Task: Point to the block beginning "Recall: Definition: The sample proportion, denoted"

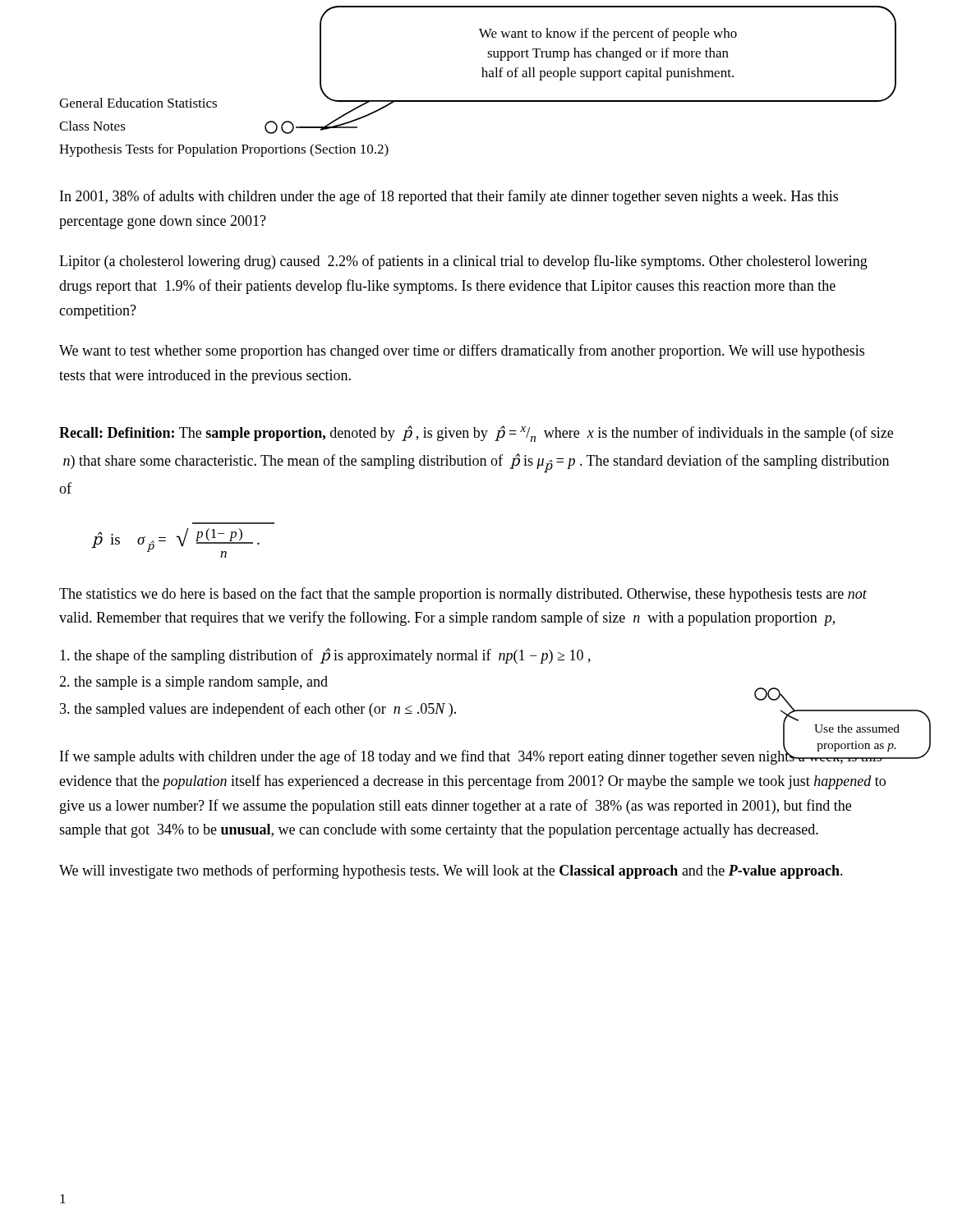Action: [476, 459]
